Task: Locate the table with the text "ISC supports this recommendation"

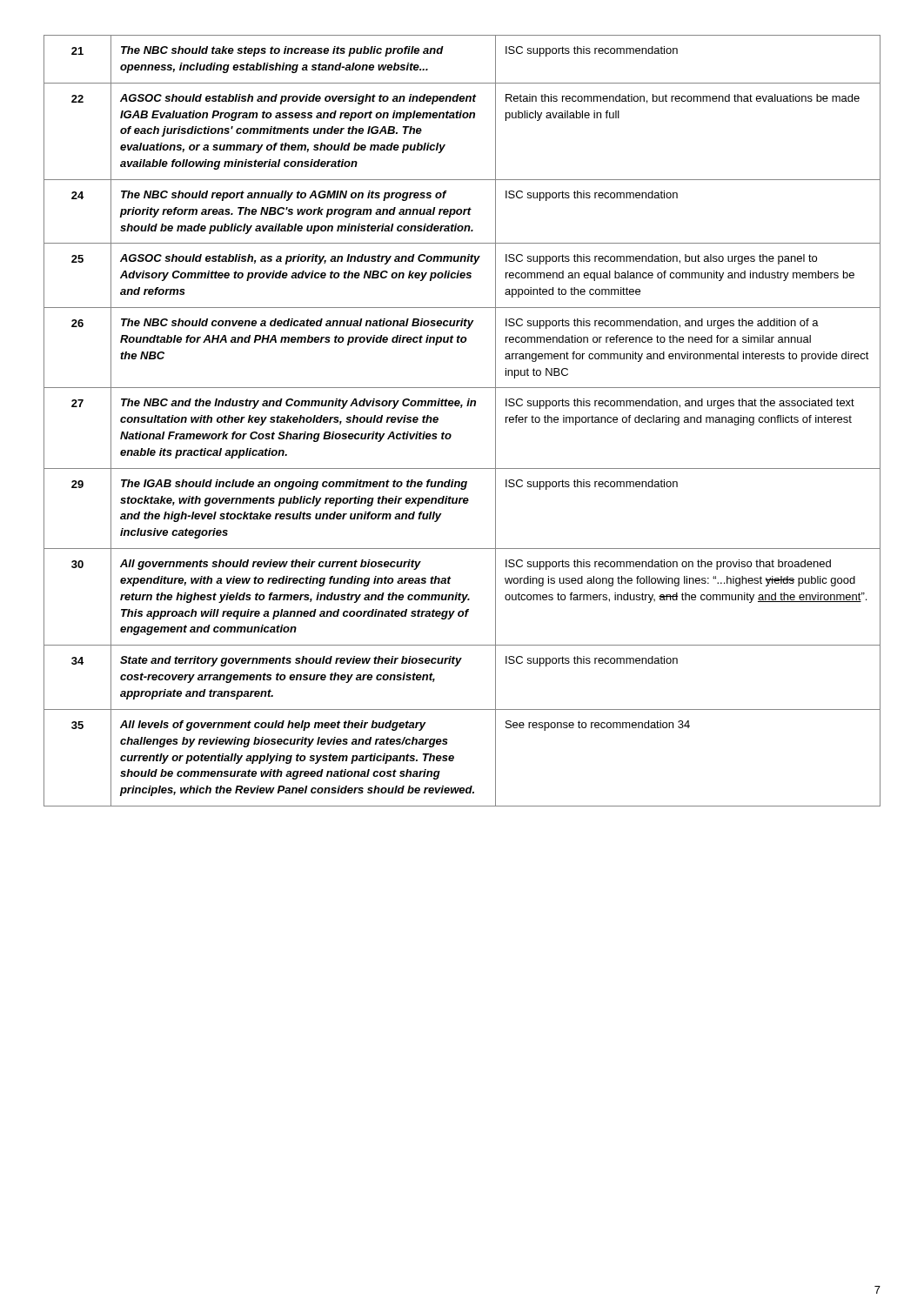Action: [x=462, y=421]
